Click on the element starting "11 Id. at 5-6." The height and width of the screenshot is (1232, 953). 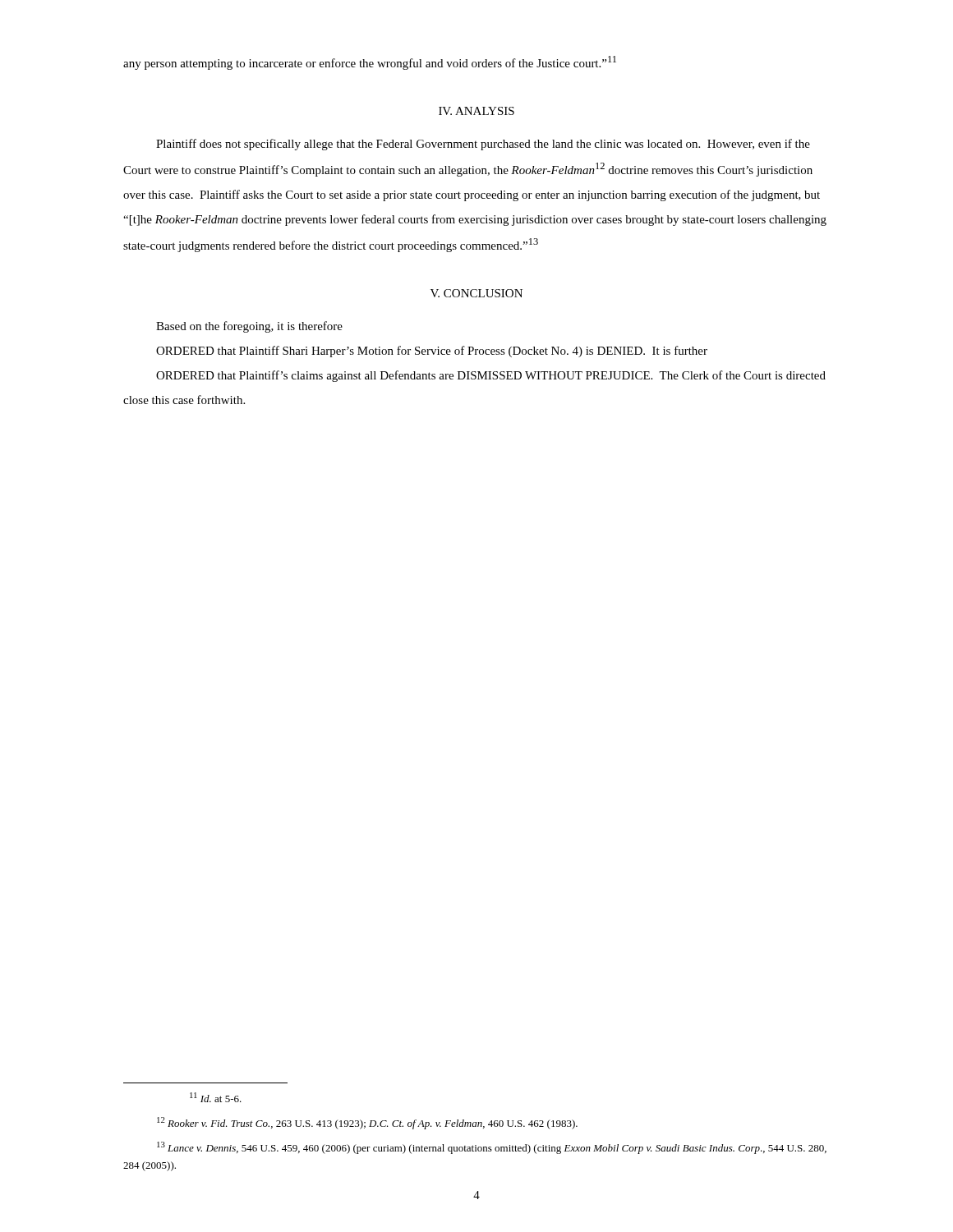click(215, 1097)
